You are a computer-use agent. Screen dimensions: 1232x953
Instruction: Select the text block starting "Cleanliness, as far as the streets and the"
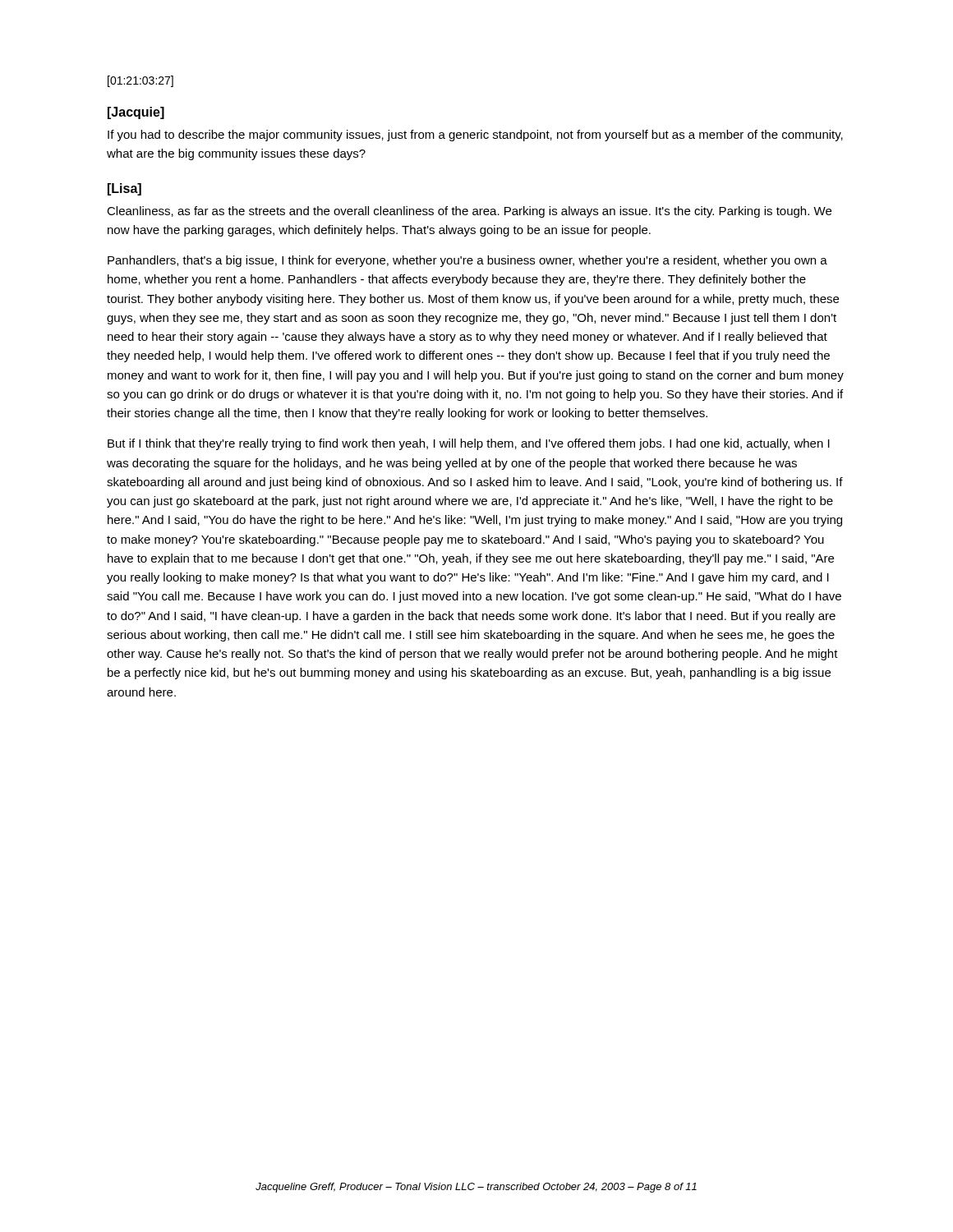pyautogui.click(x=469, y=220)
